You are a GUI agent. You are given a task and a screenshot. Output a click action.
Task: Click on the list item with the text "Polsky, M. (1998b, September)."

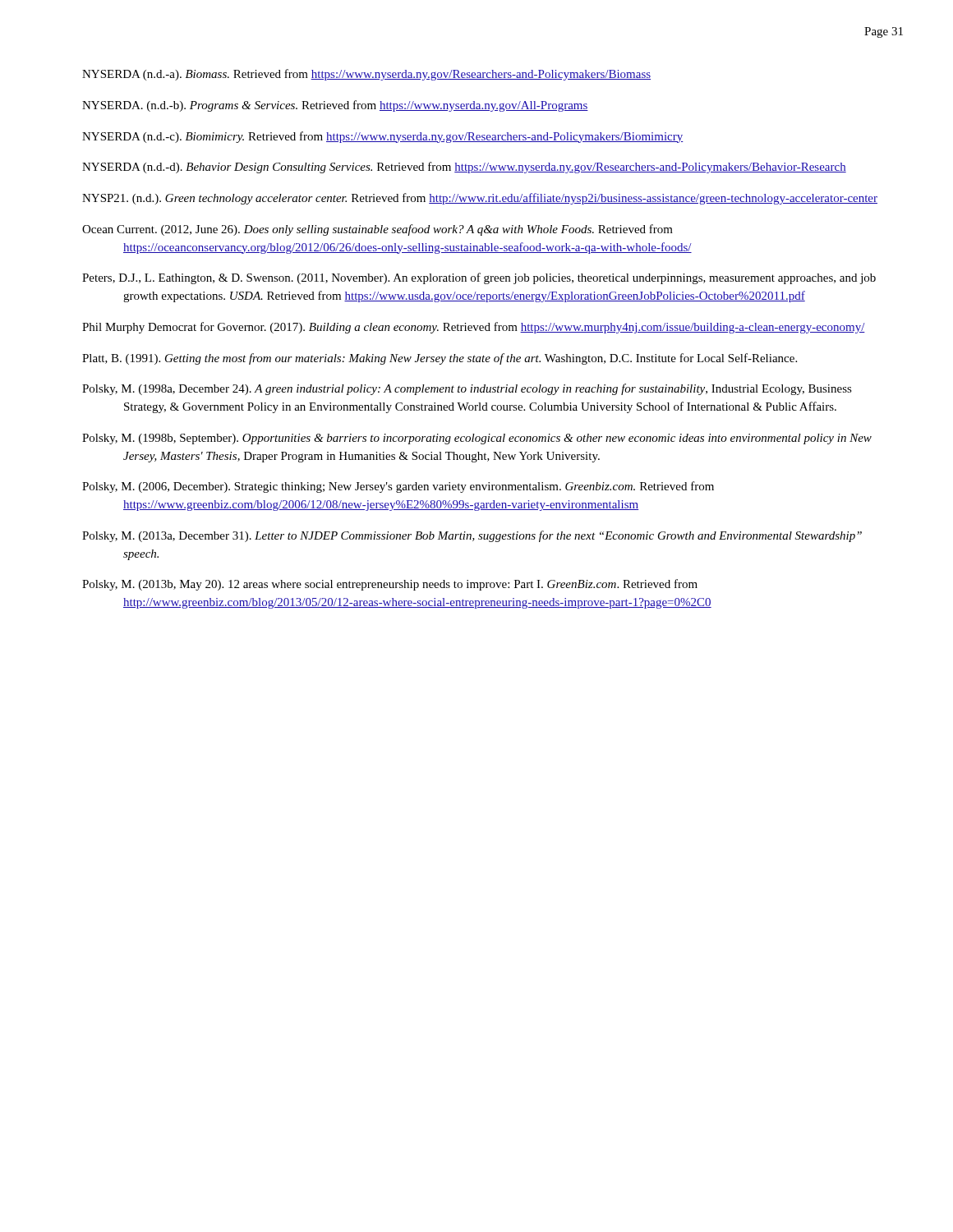pyautogui.click(x=477, y=446)
